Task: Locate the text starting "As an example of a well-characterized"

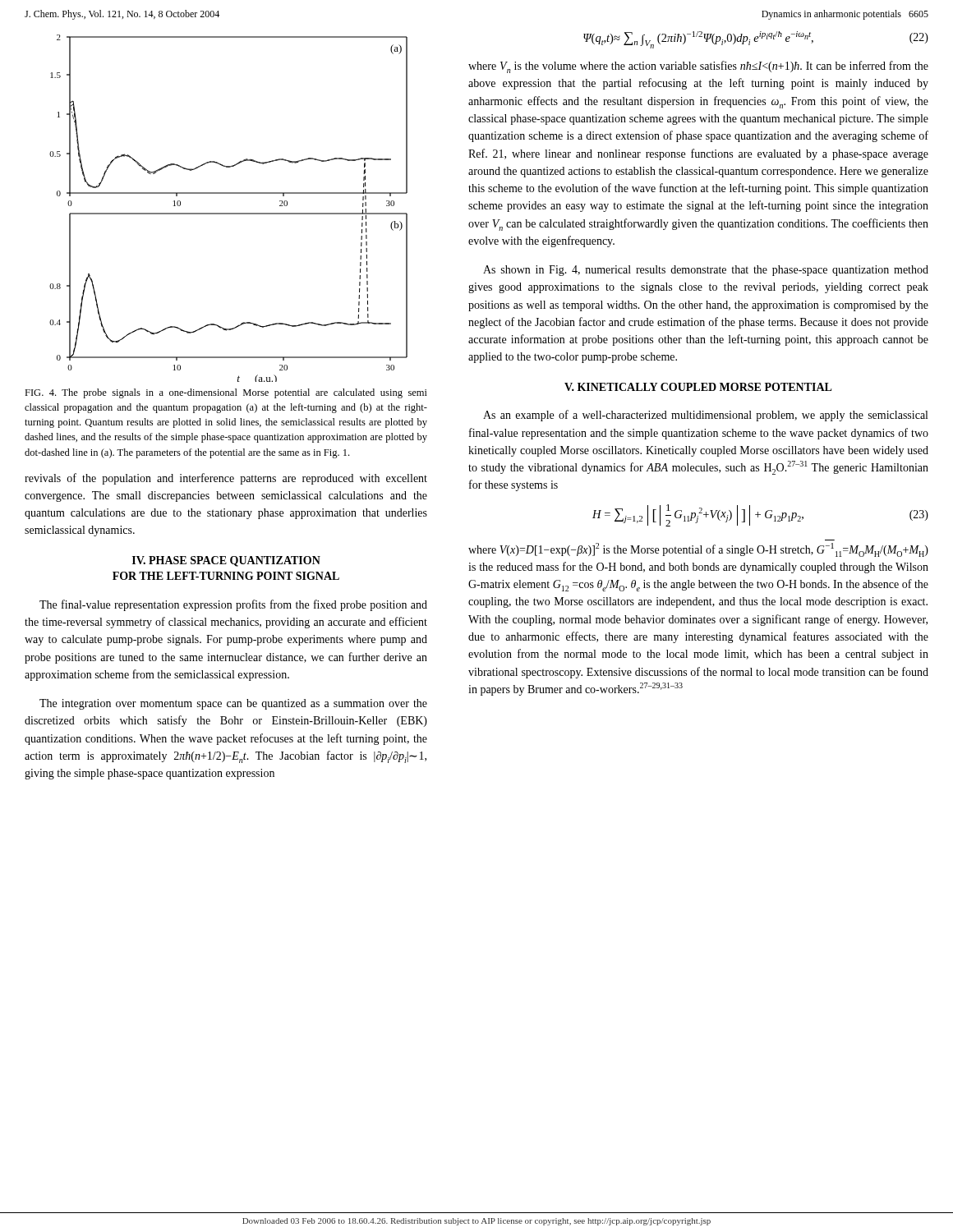Action: coord(698,450)
